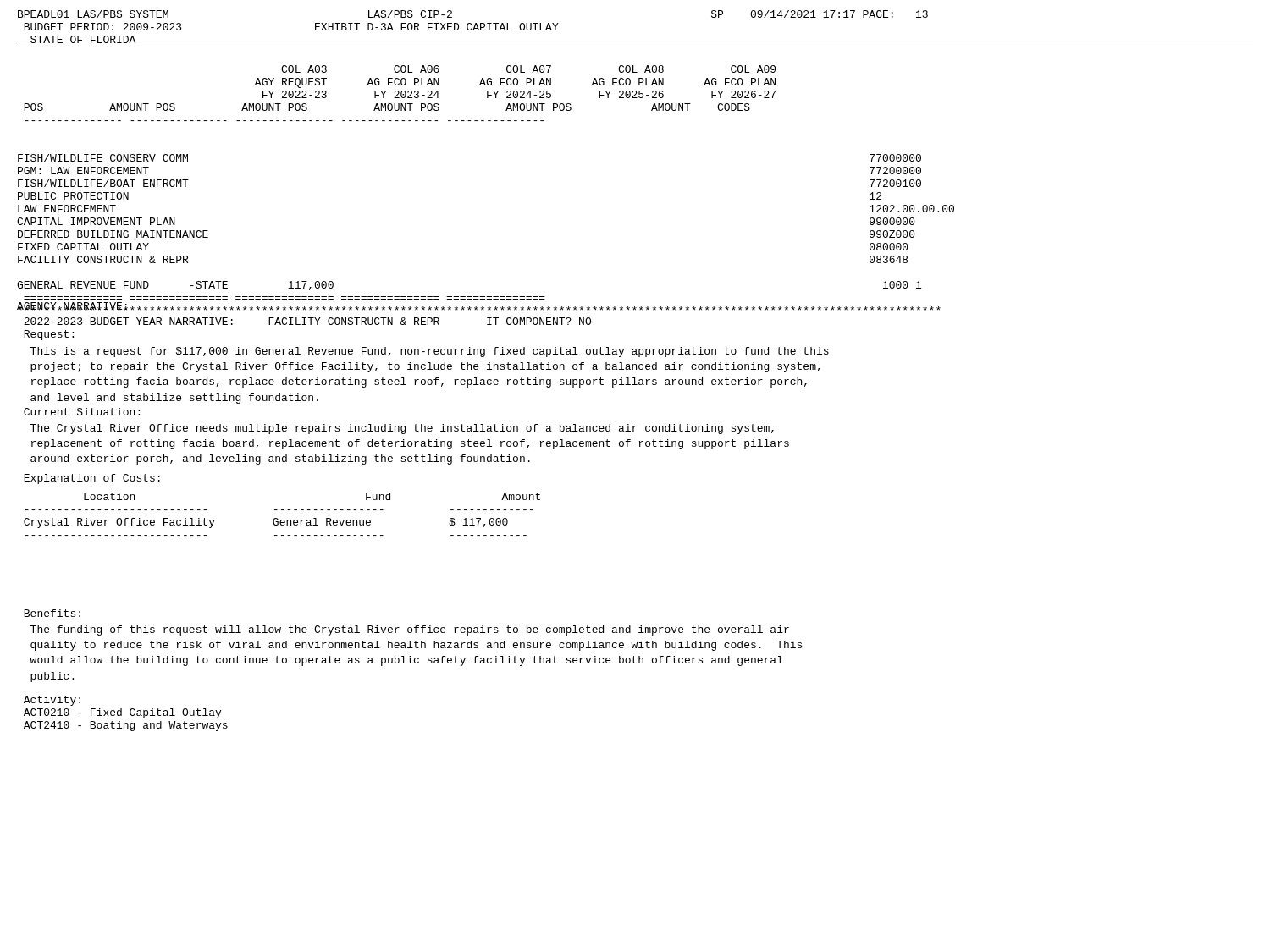Select the table that reads "General Revenue"
This screenshot has height=952, width=1270.
[279, 516]
